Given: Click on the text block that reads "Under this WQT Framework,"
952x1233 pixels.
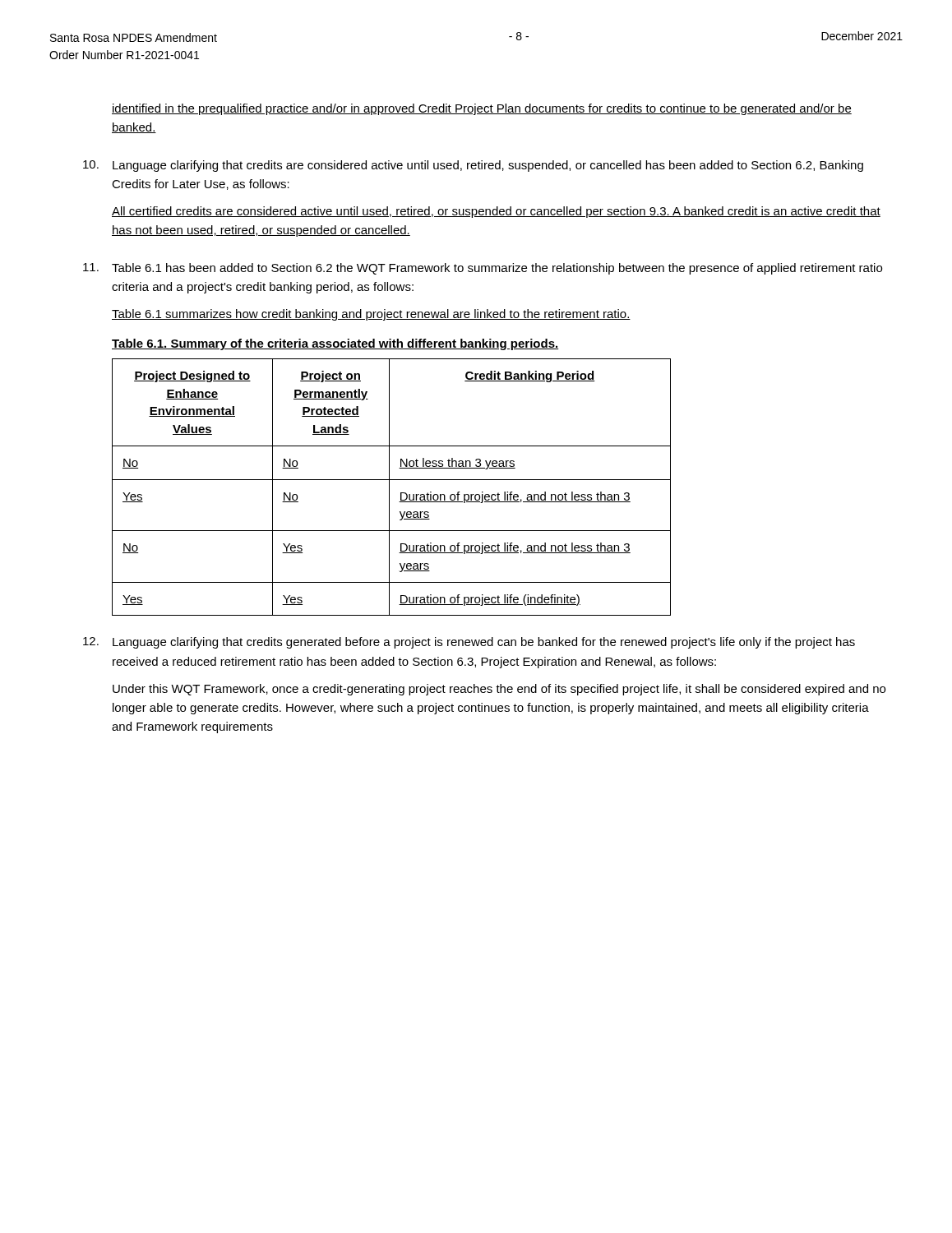Looking at the screenshot, I should click(499, 707).
